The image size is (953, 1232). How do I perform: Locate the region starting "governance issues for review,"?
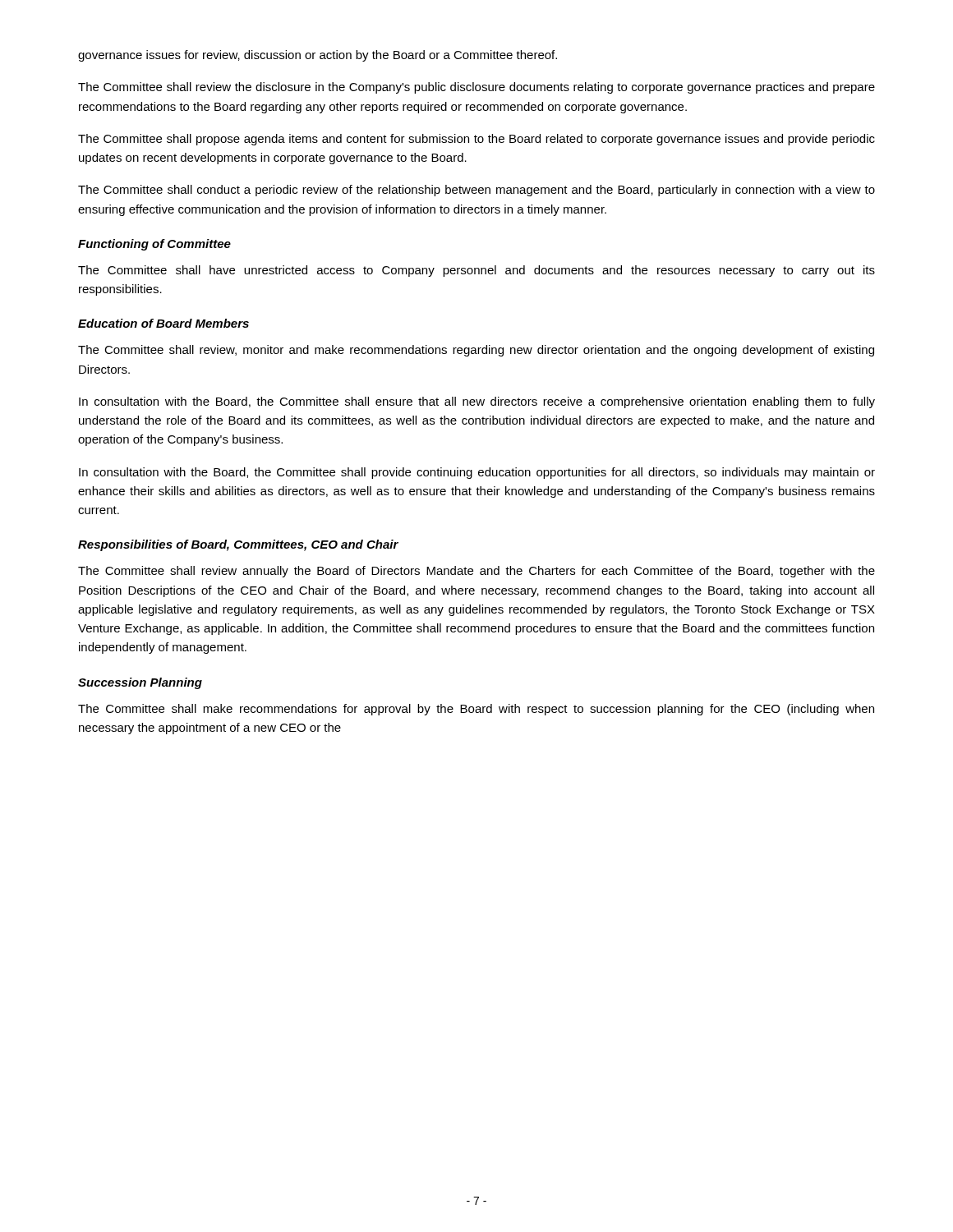click(318, 55)
